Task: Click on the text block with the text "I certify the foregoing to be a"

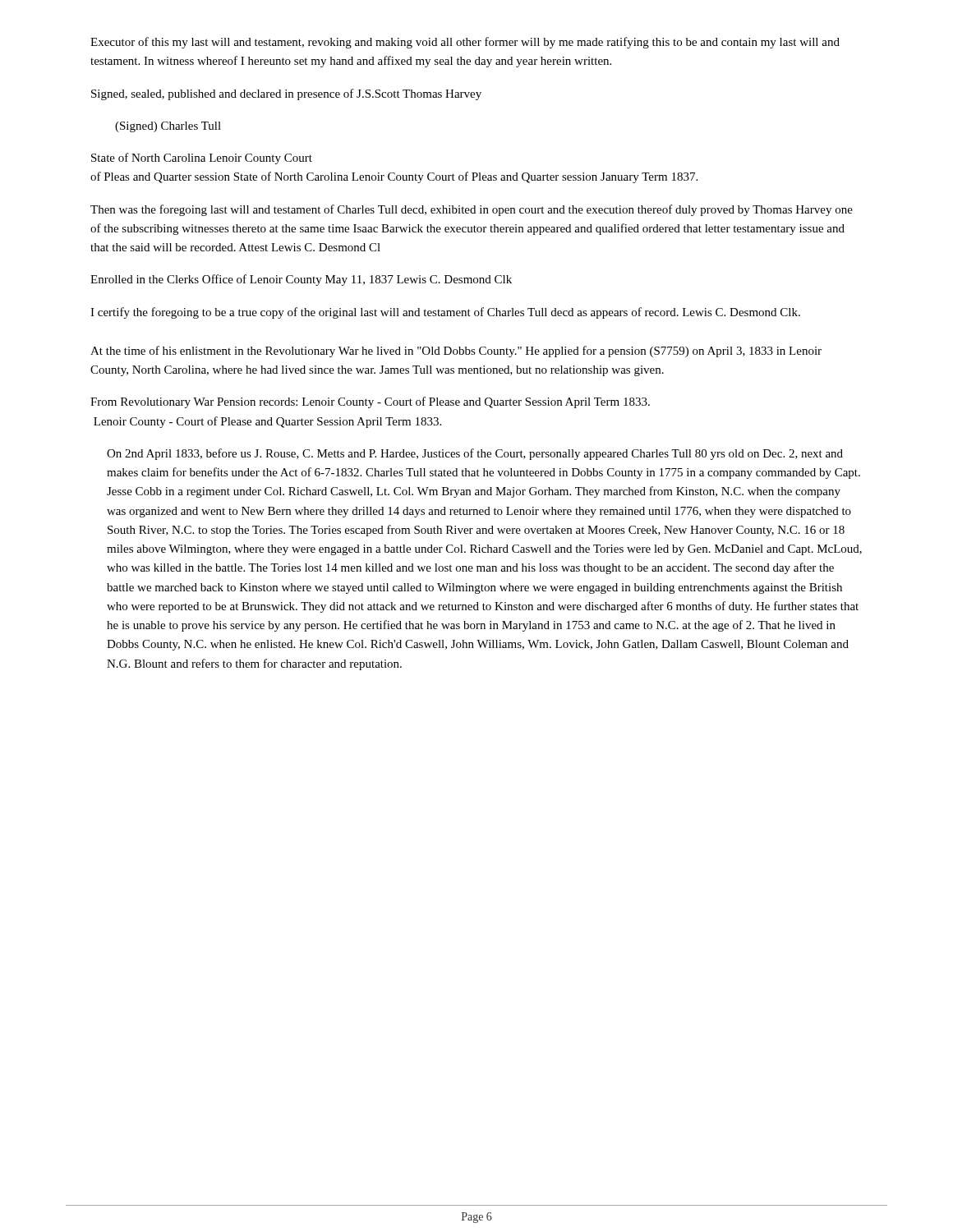Action: click(446, 312)
